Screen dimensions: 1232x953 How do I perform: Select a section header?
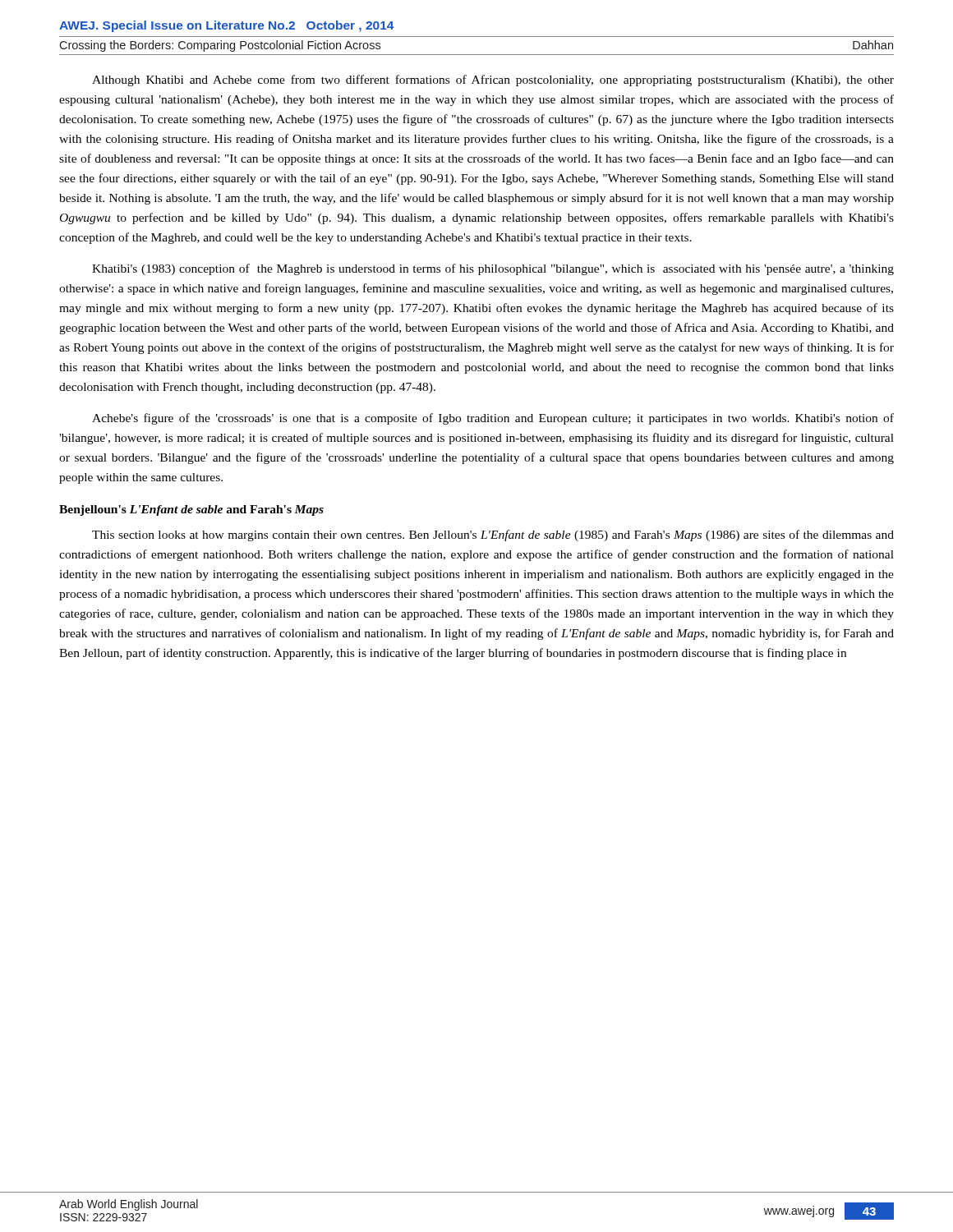tap(192, 509)
